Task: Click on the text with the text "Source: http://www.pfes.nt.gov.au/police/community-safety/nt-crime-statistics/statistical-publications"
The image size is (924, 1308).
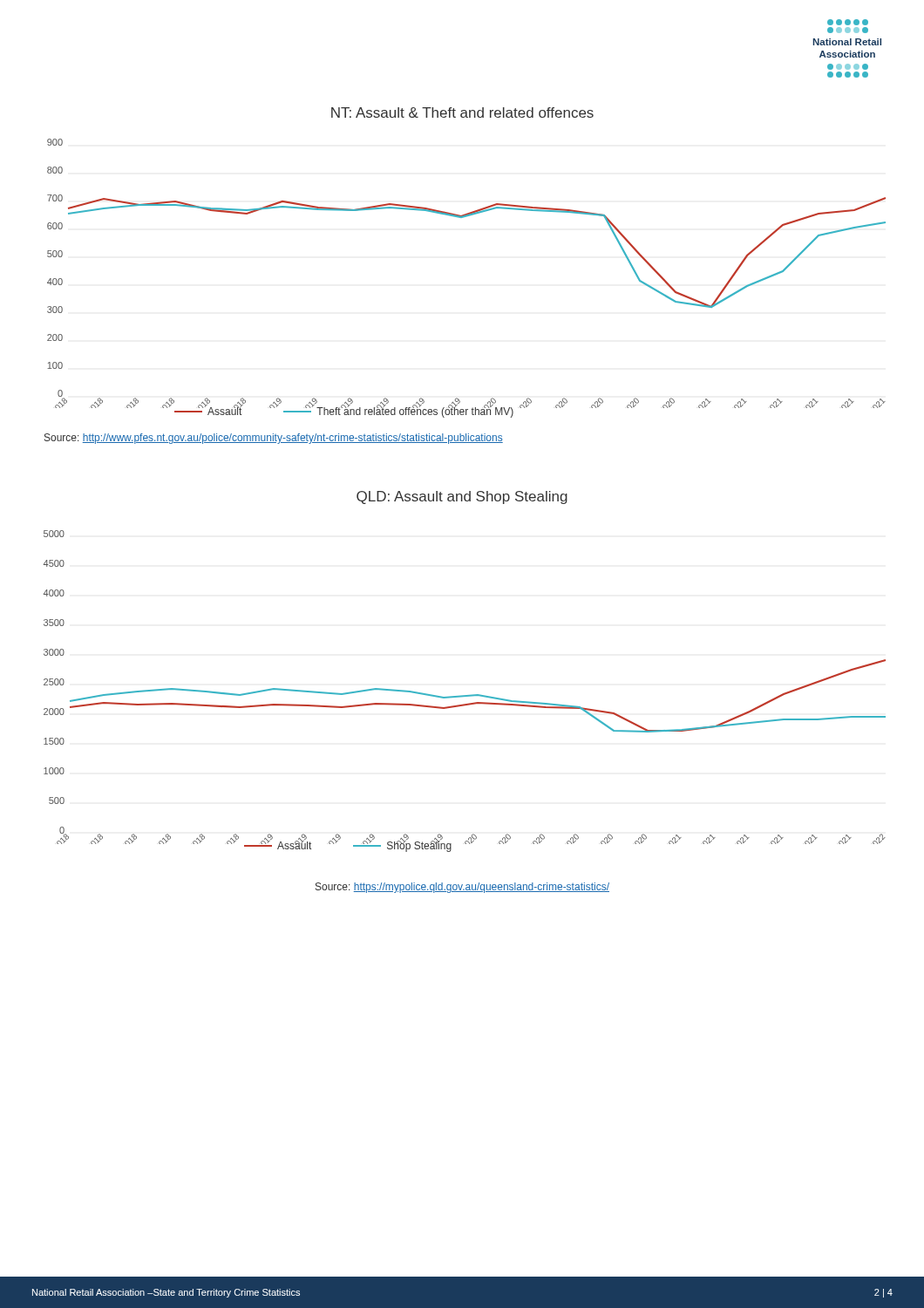Action: point(273,438)
